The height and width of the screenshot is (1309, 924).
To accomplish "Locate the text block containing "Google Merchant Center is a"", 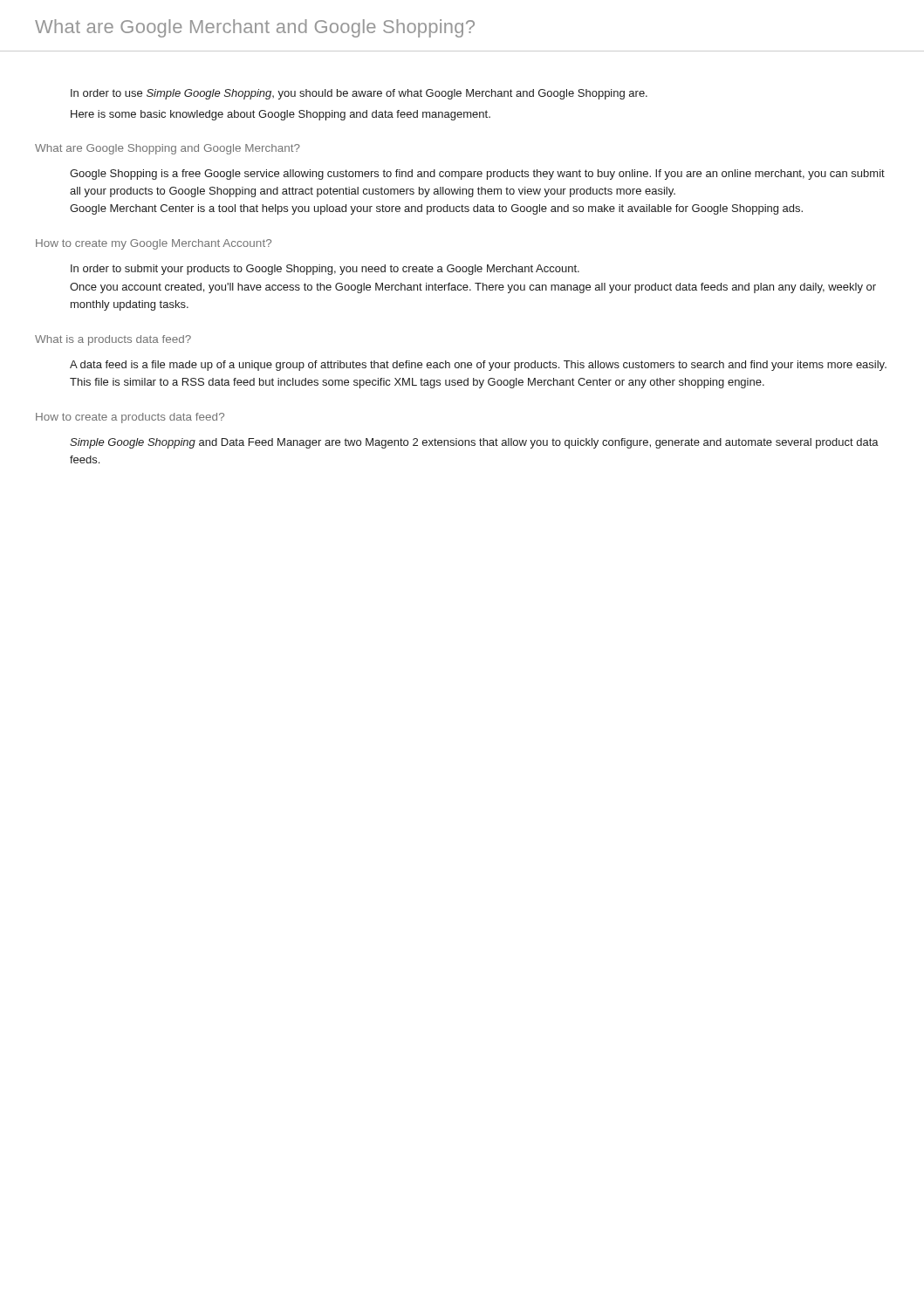I will [479, 209].
